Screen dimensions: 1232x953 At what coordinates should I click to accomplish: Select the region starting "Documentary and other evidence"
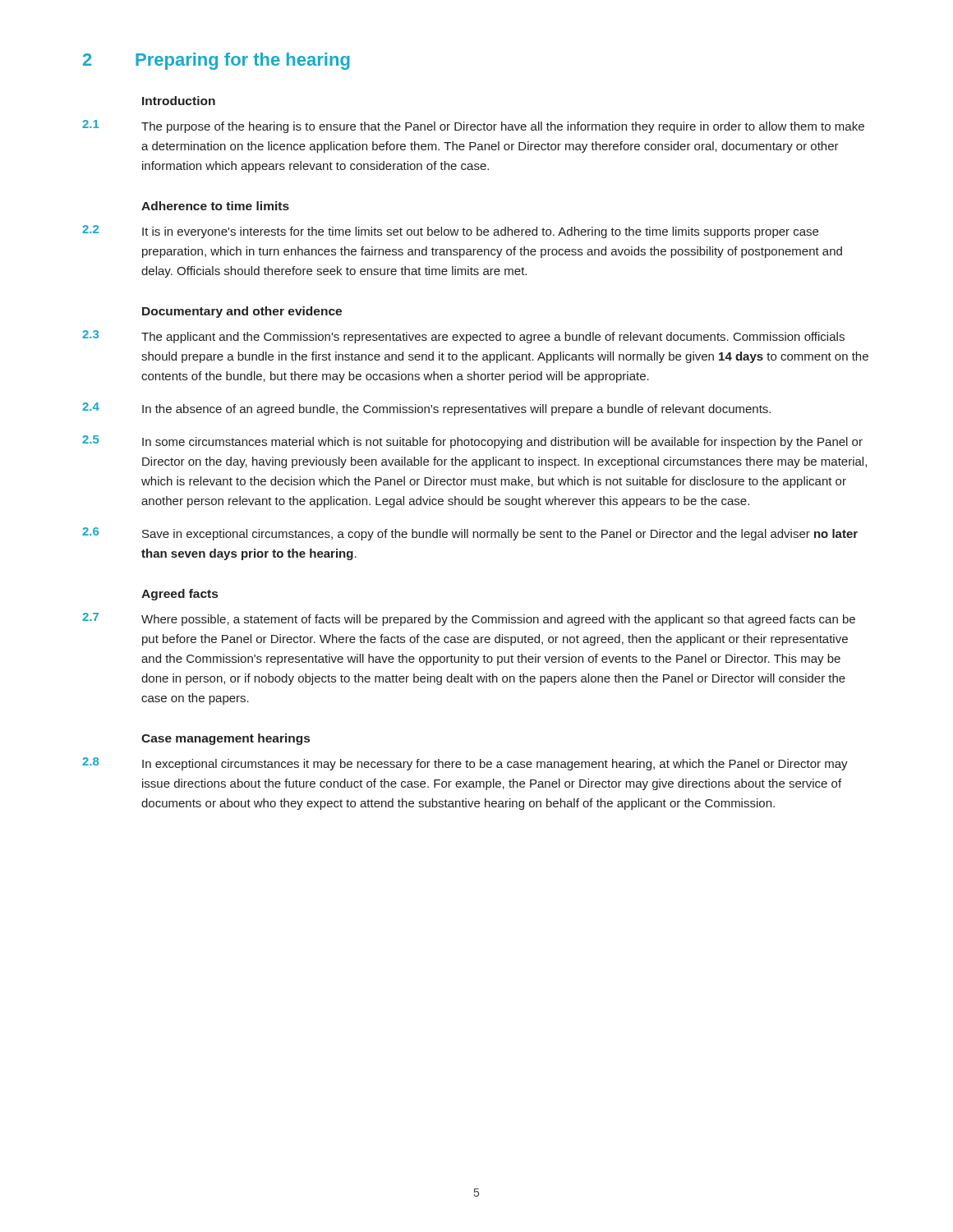pyautogui.click(x=242, y=311)
